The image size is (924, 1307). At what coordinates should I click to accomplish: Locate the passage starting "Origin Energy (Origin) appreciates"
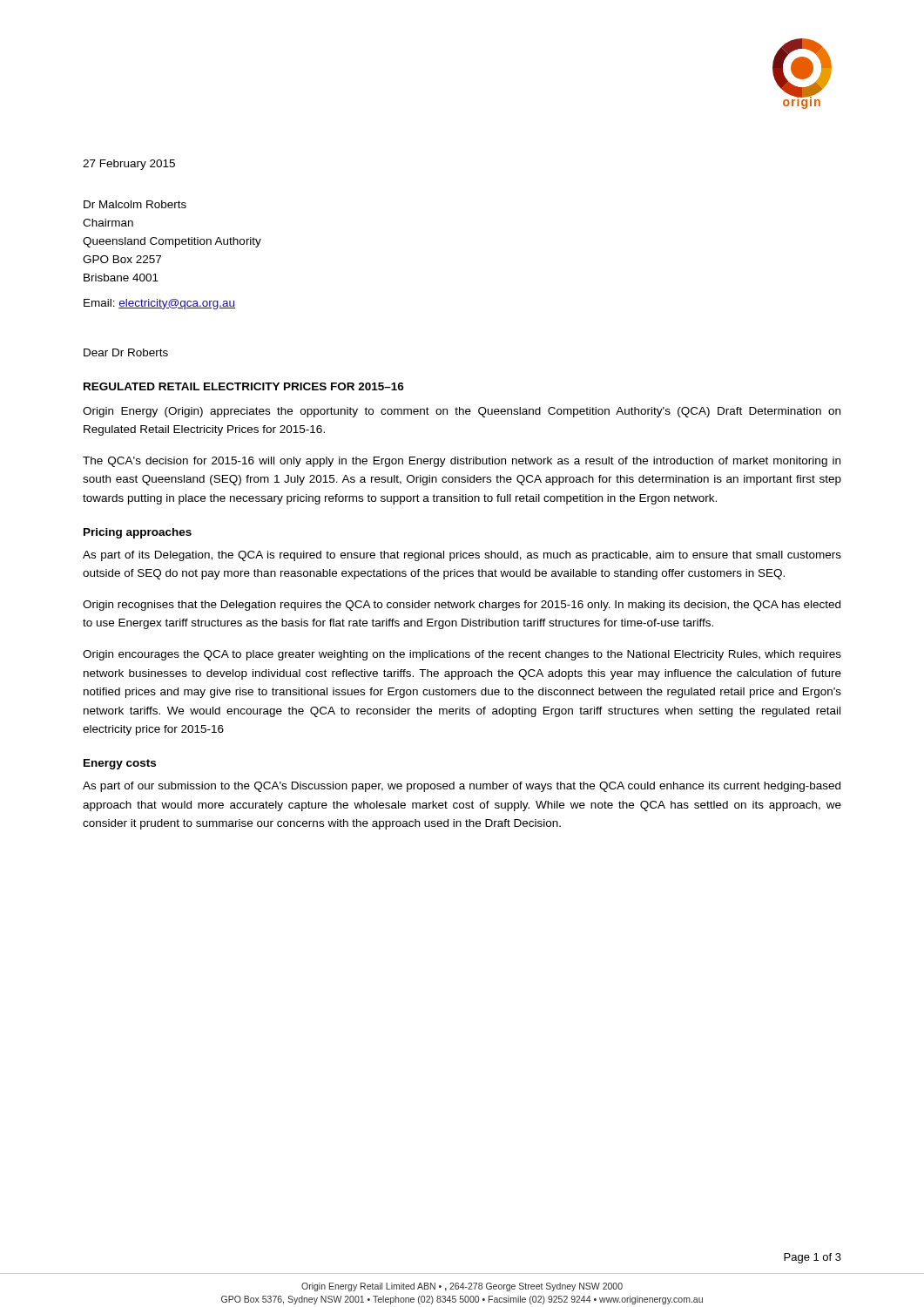coord(462,420)
